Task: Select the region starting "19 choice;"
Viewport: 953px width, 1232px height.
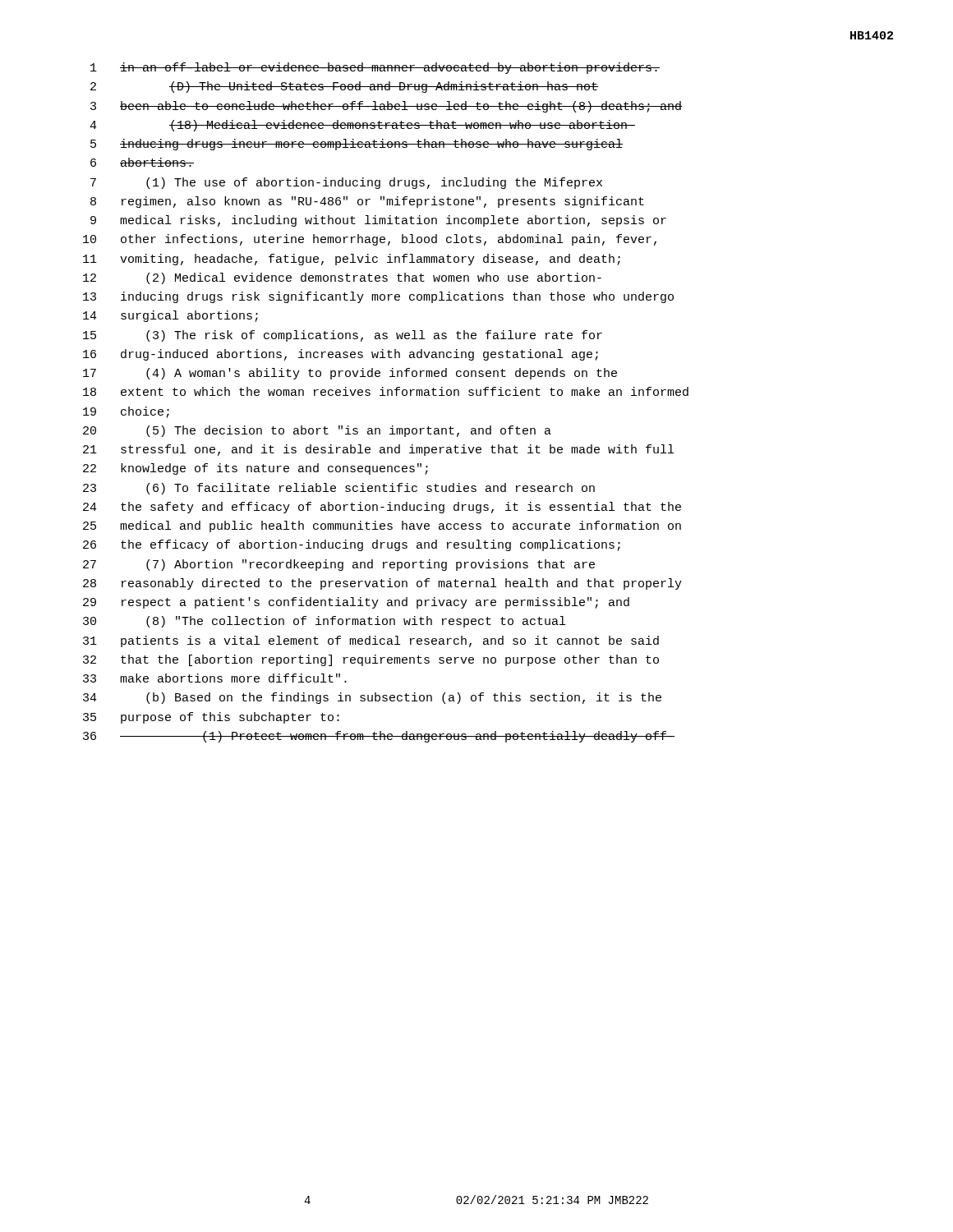Action: [x=126, y=412]
